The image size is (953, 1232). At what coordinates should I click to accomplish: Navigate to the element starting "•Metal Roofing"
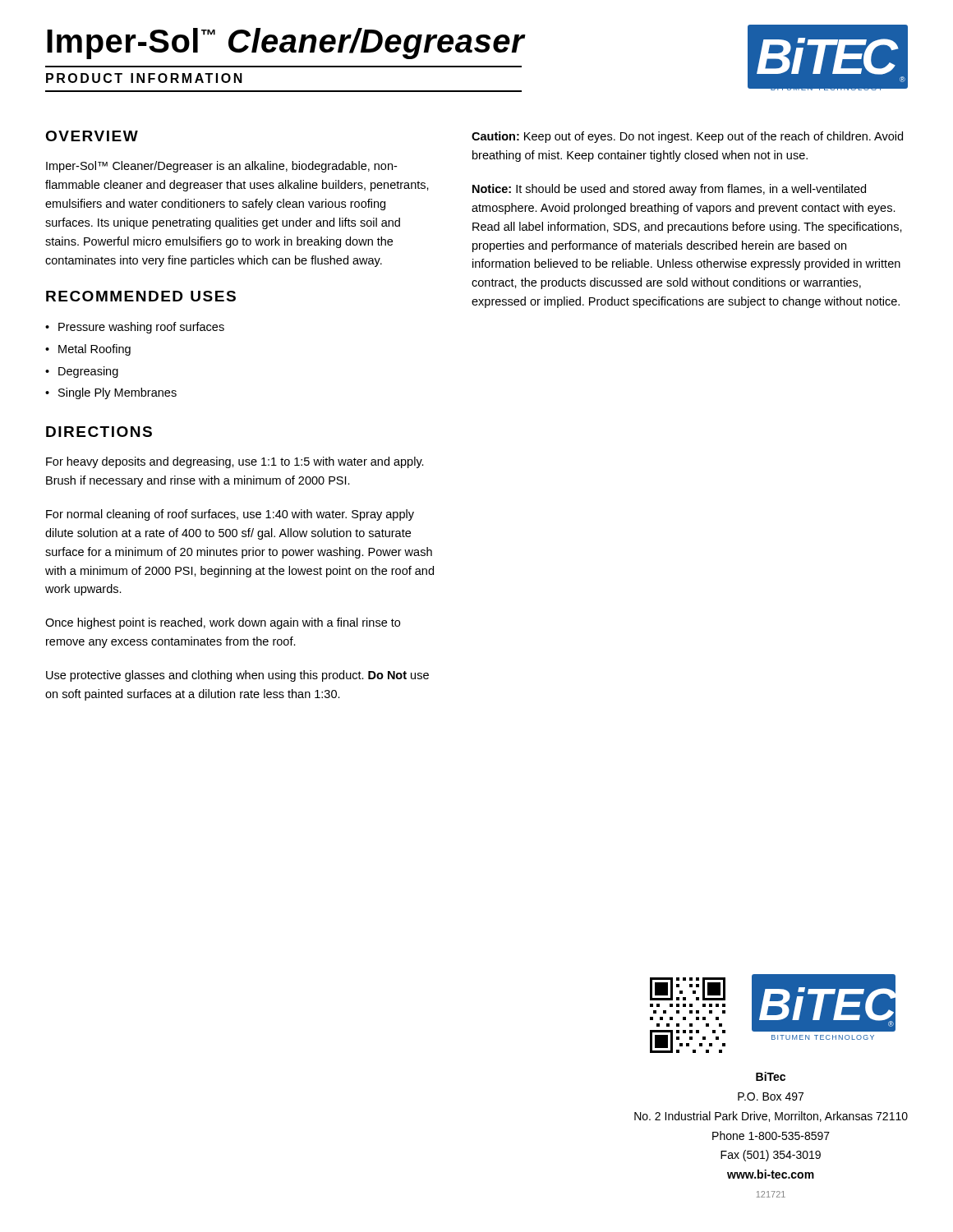[x=88, y=349]
